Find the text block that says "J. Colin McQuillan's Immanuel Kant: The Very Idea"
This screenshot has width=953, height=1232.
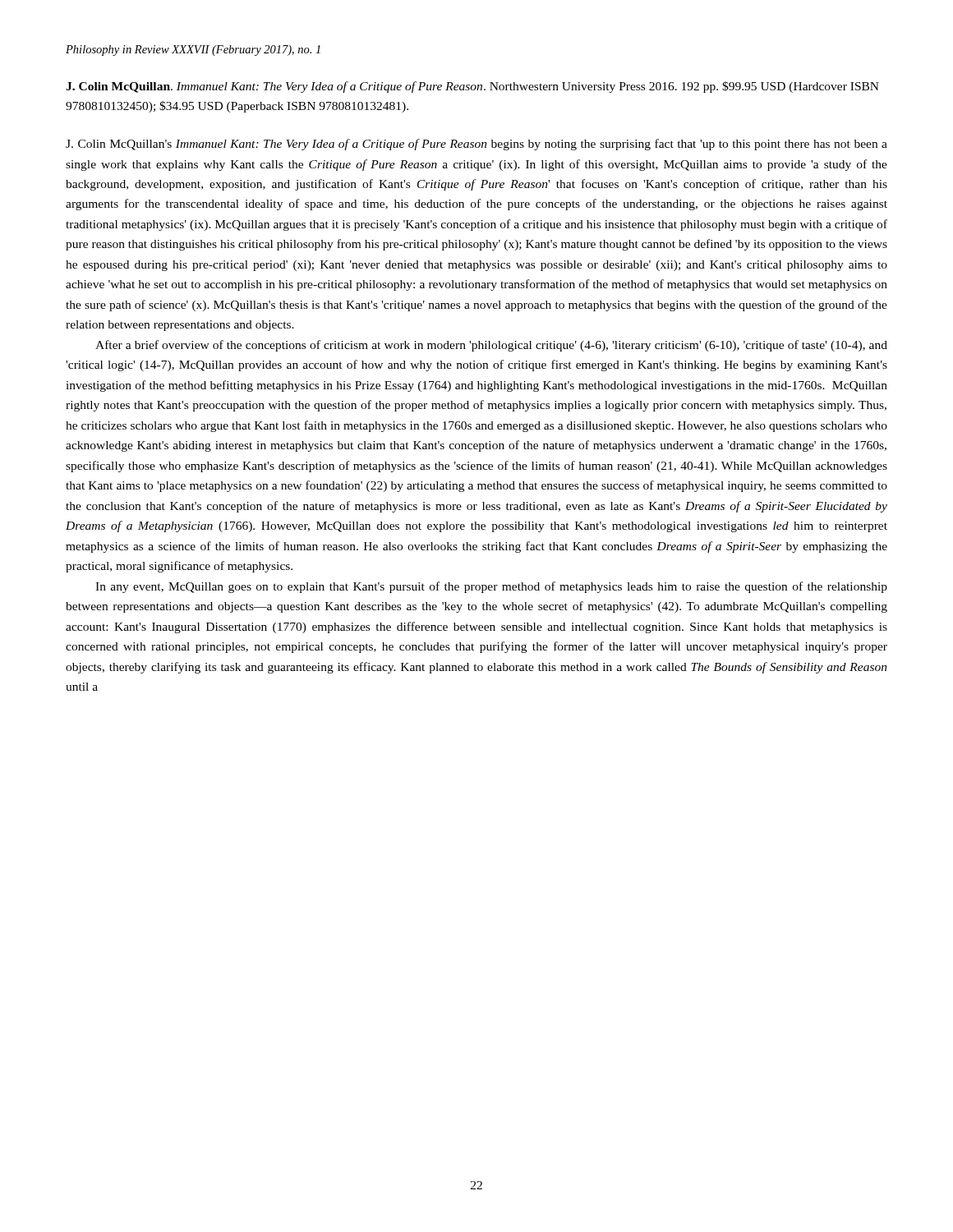[476, 234]
